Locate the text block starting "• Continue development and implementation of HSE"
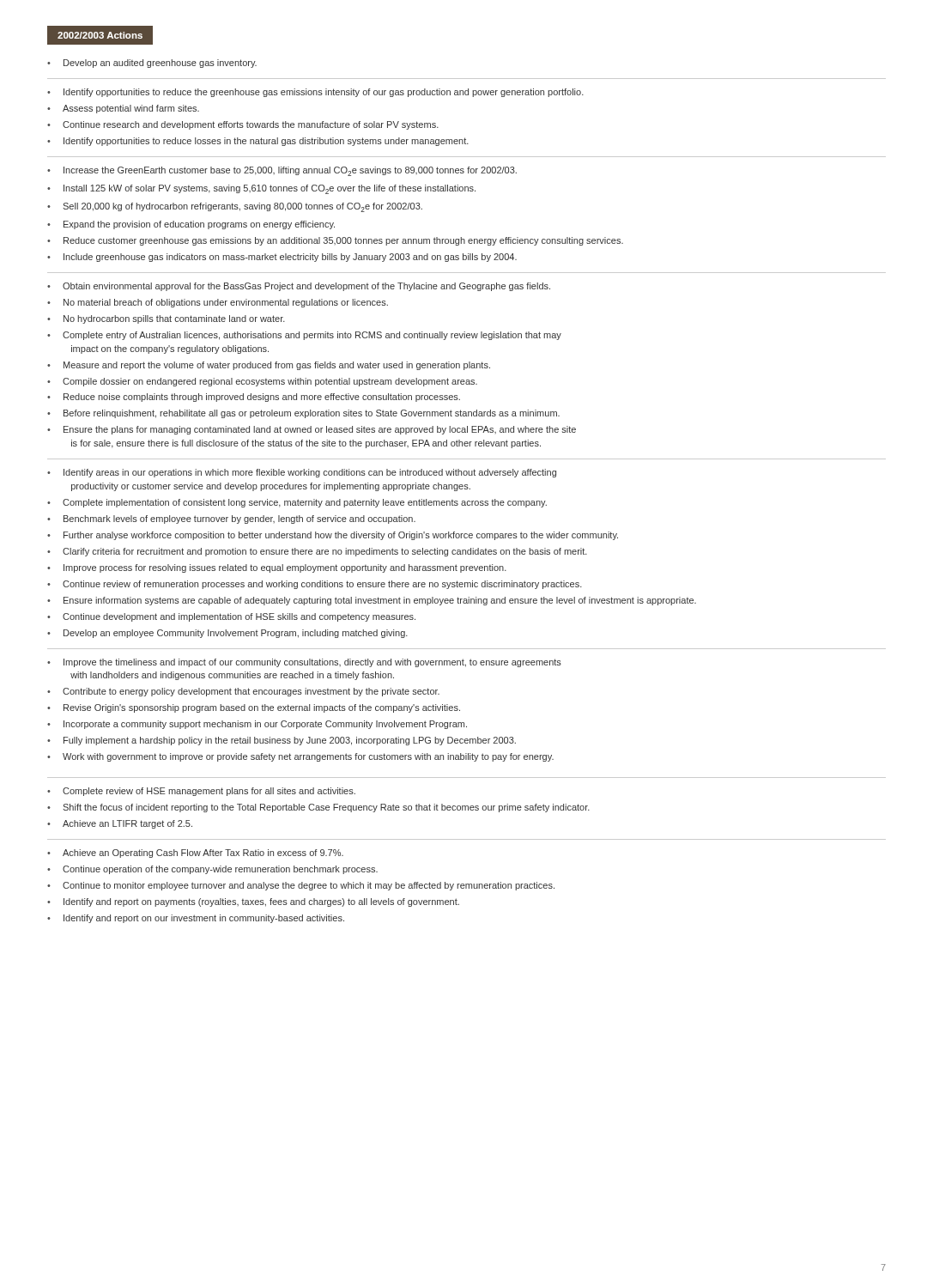The width and height of the screenshot is (933, 1288). coord(231,617)
